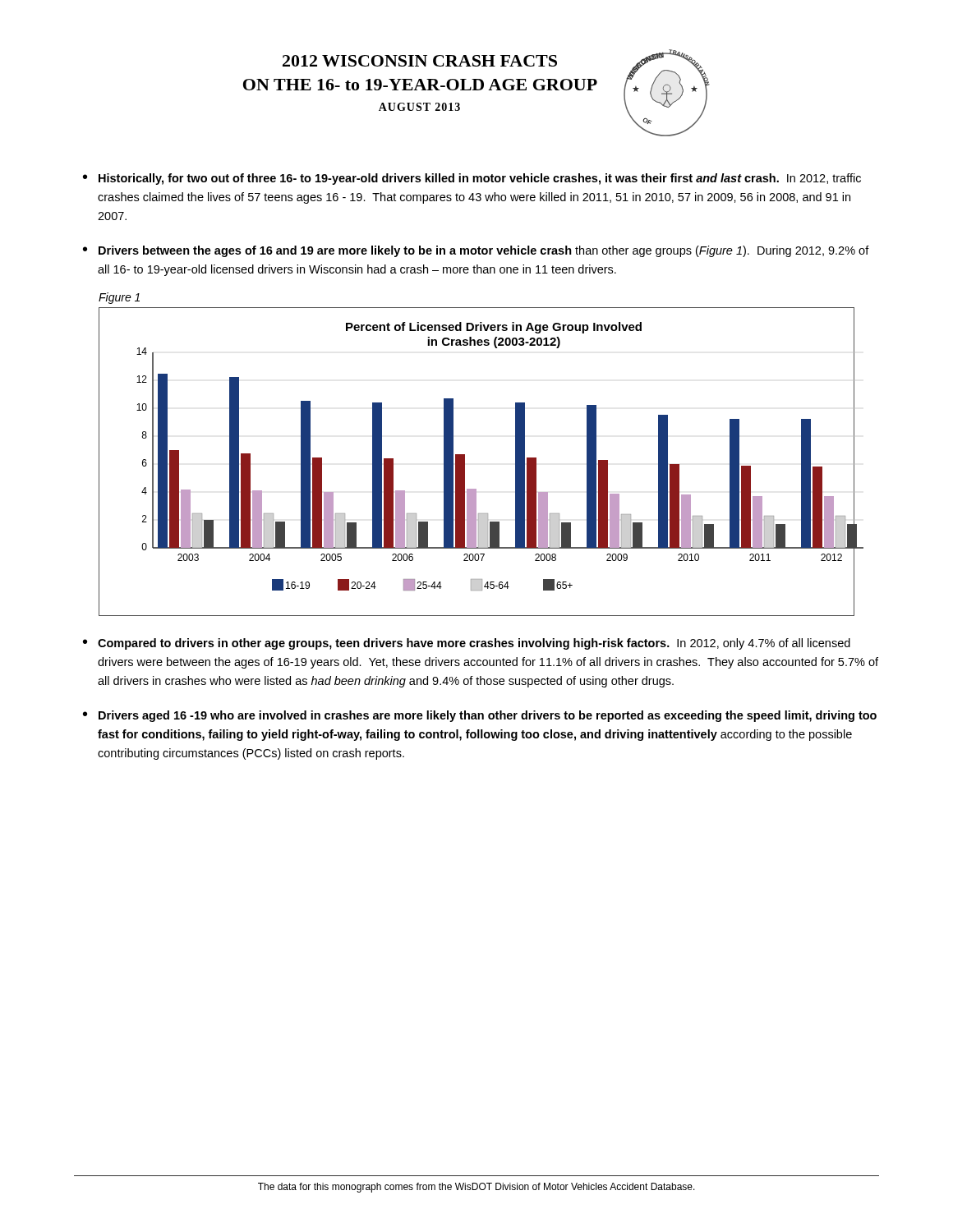Navigate to the text starting "• Compared to drivers"
This screenshot has width=953, height=1232.
coord(481,663)
